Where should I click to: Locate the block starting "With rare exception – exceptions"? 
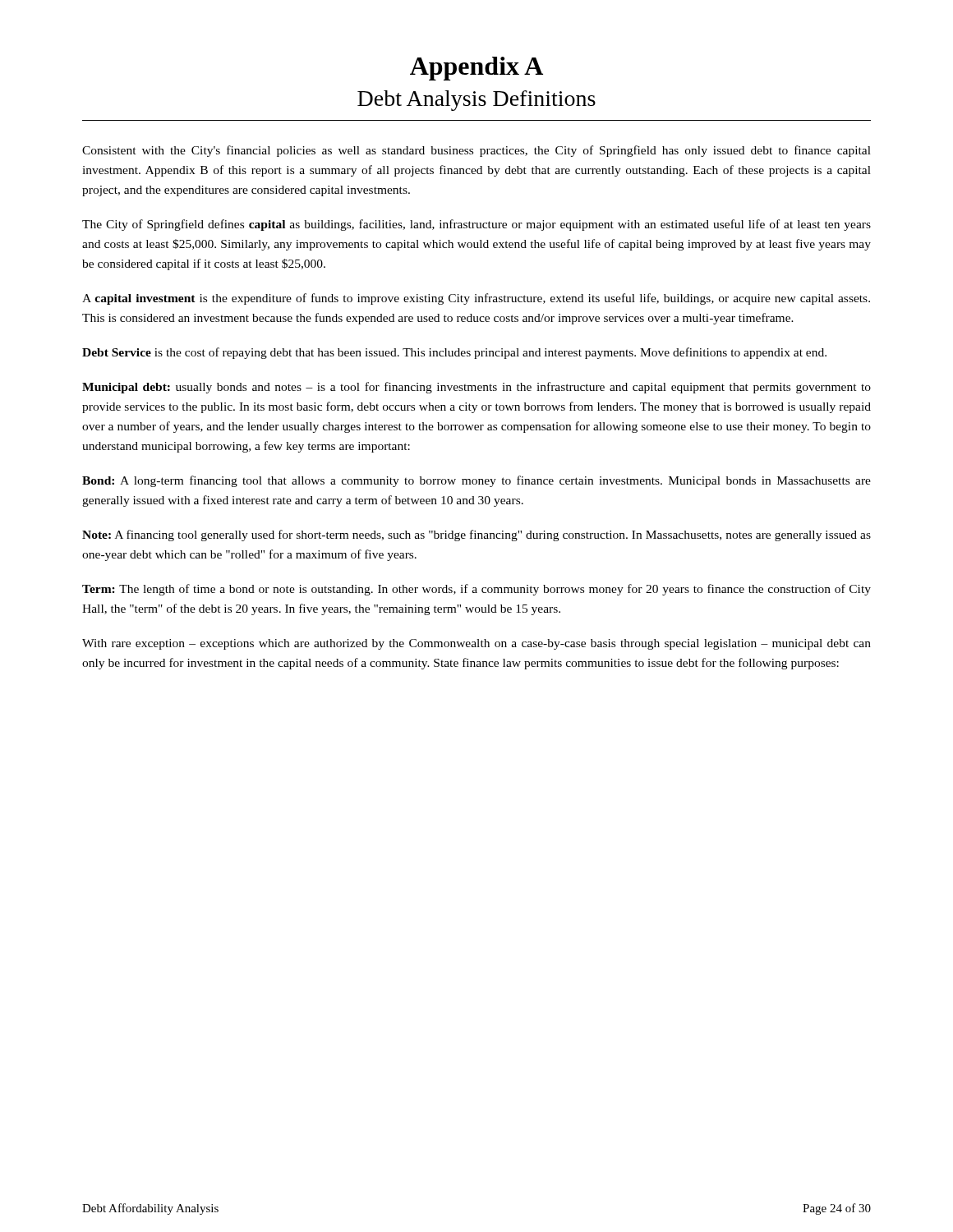pyautogui.click(x=476, y=653)
